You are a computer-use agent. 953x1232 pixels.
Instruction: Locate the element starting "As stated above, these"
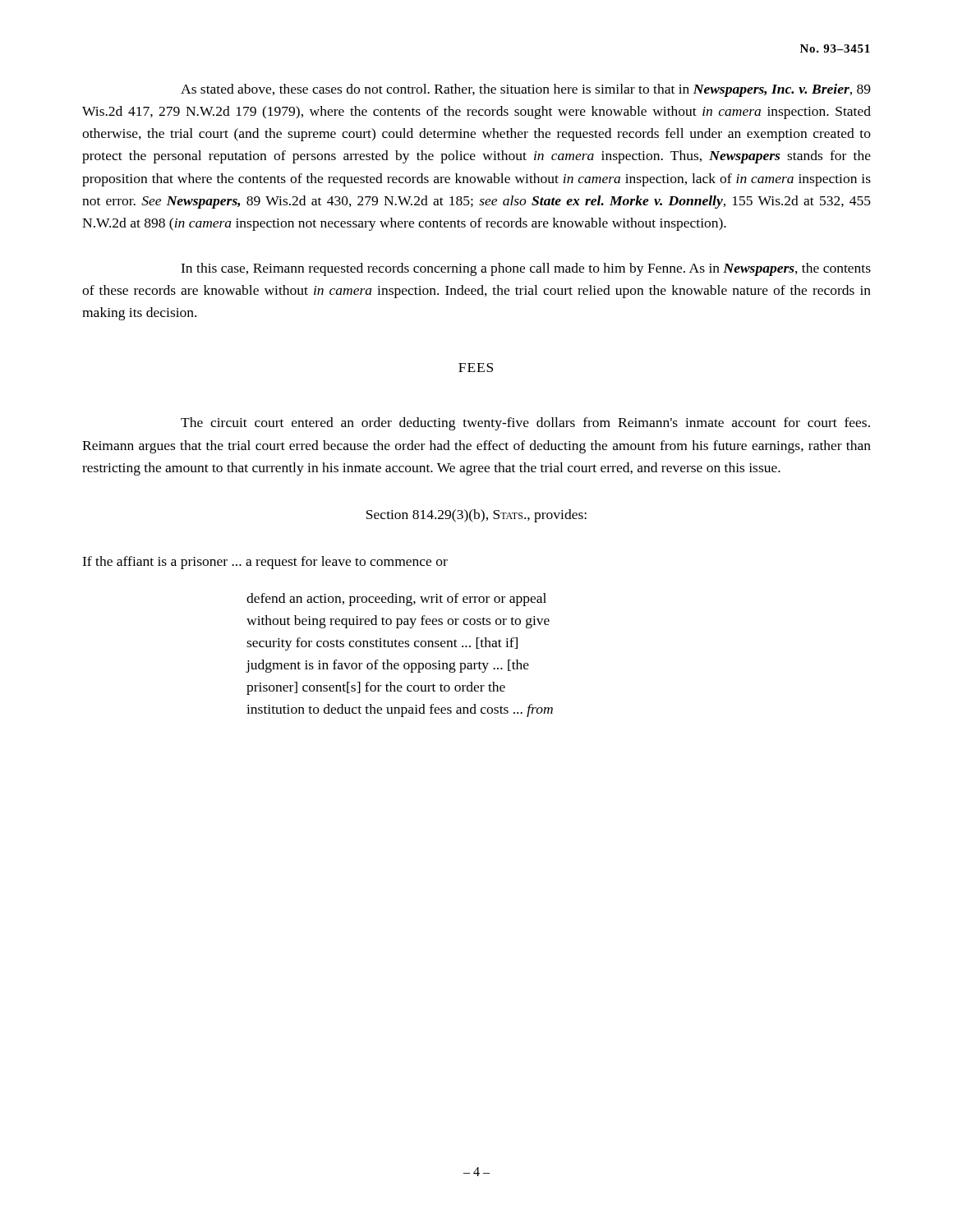pos(476,156)
